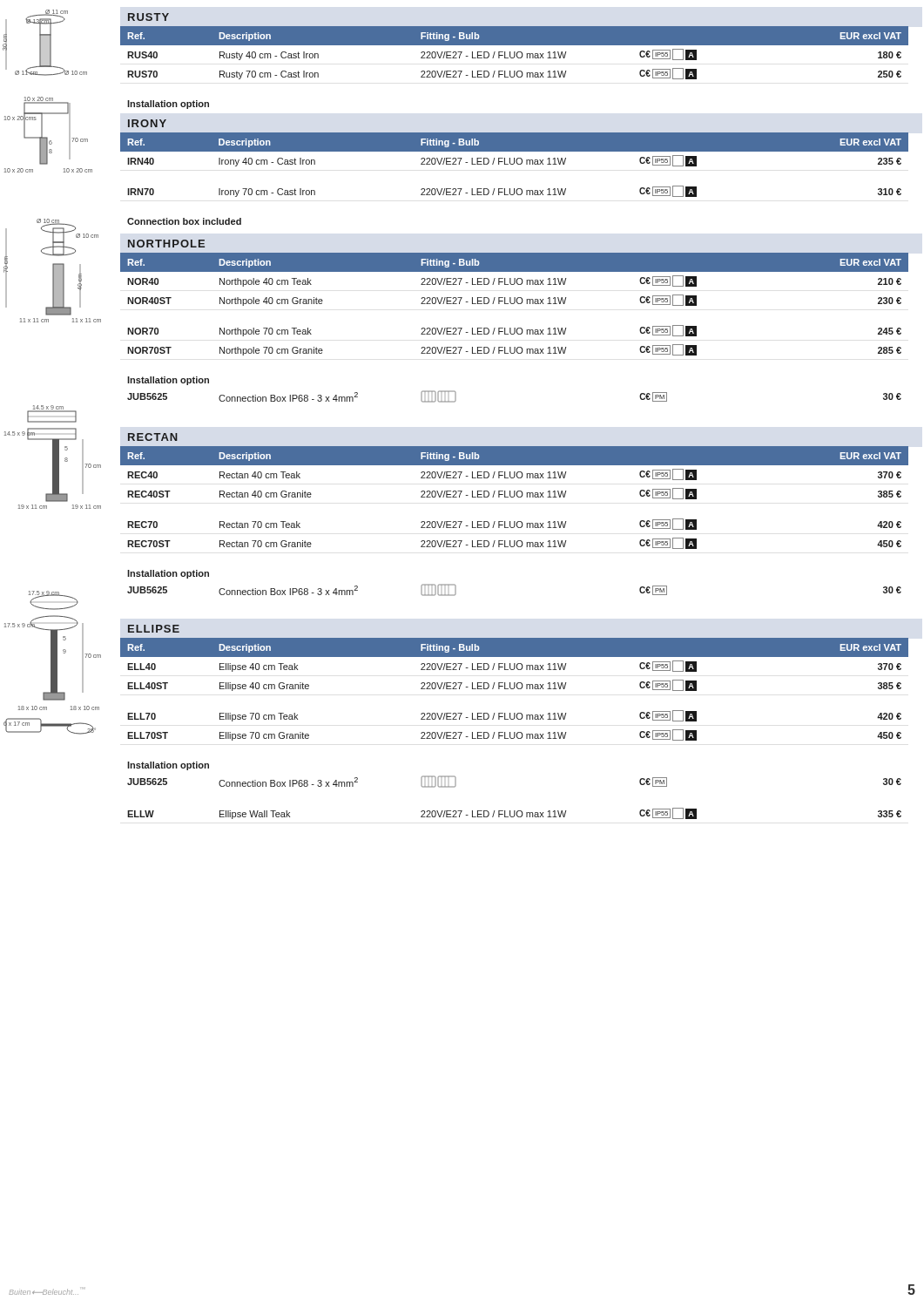Find the table that mentions "Rusty 70 cm"
This screenshot has width=924, height=1307.
pos(514,79)
